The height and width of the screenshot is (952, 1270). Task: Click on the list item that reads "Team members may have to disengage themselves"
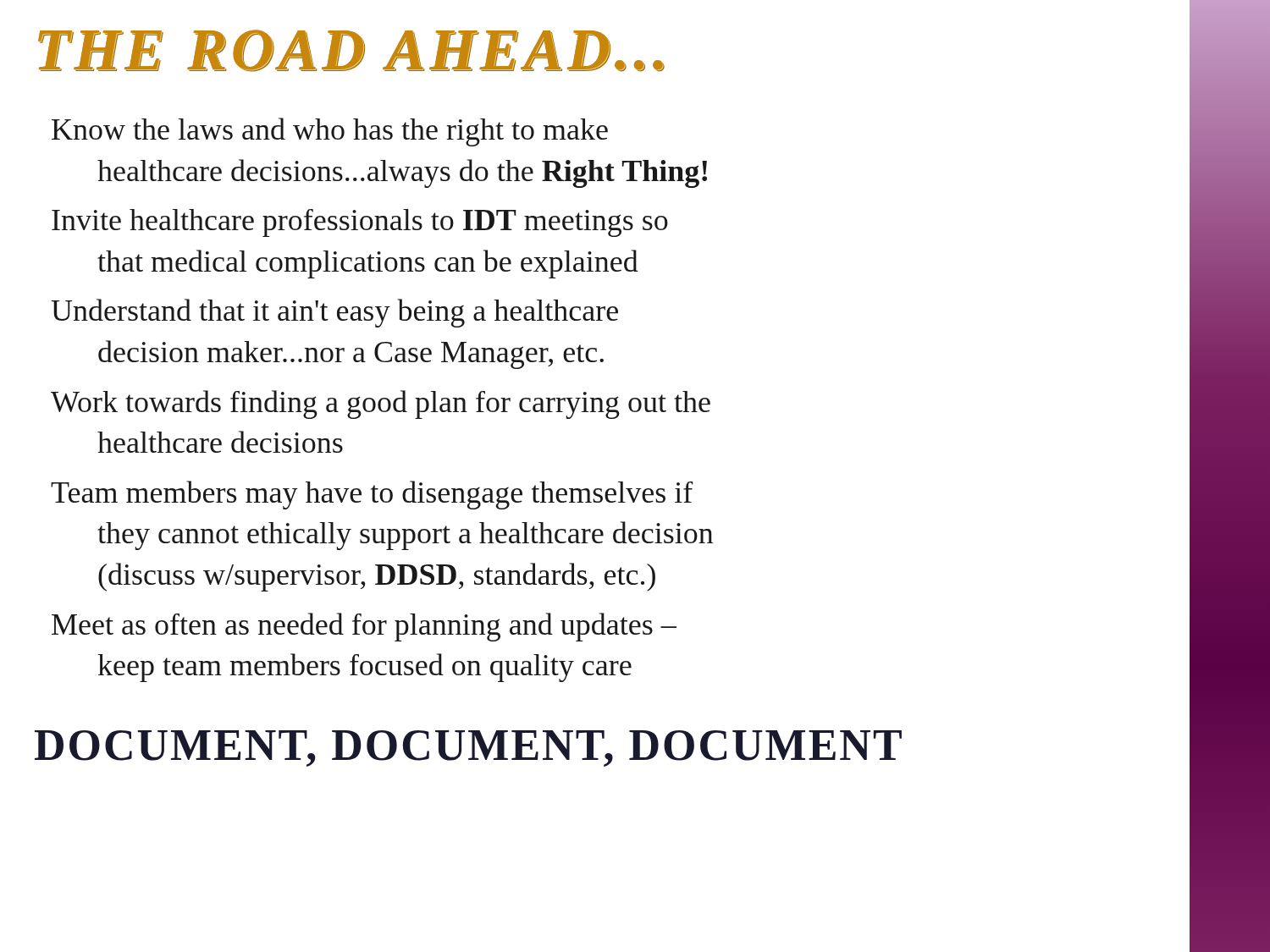[605, 534]
